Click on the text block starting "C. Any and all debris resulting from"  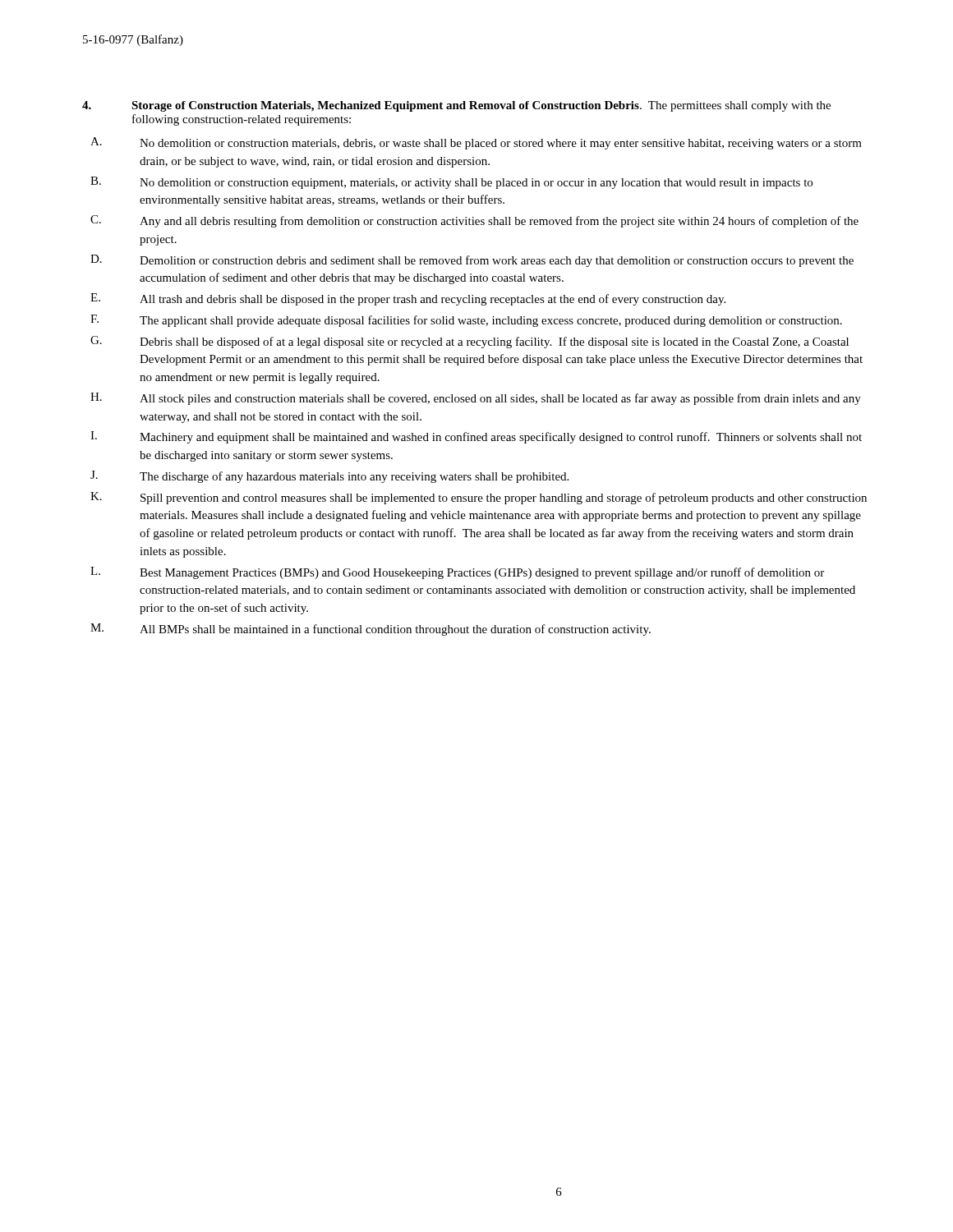(x=476, y=231)
